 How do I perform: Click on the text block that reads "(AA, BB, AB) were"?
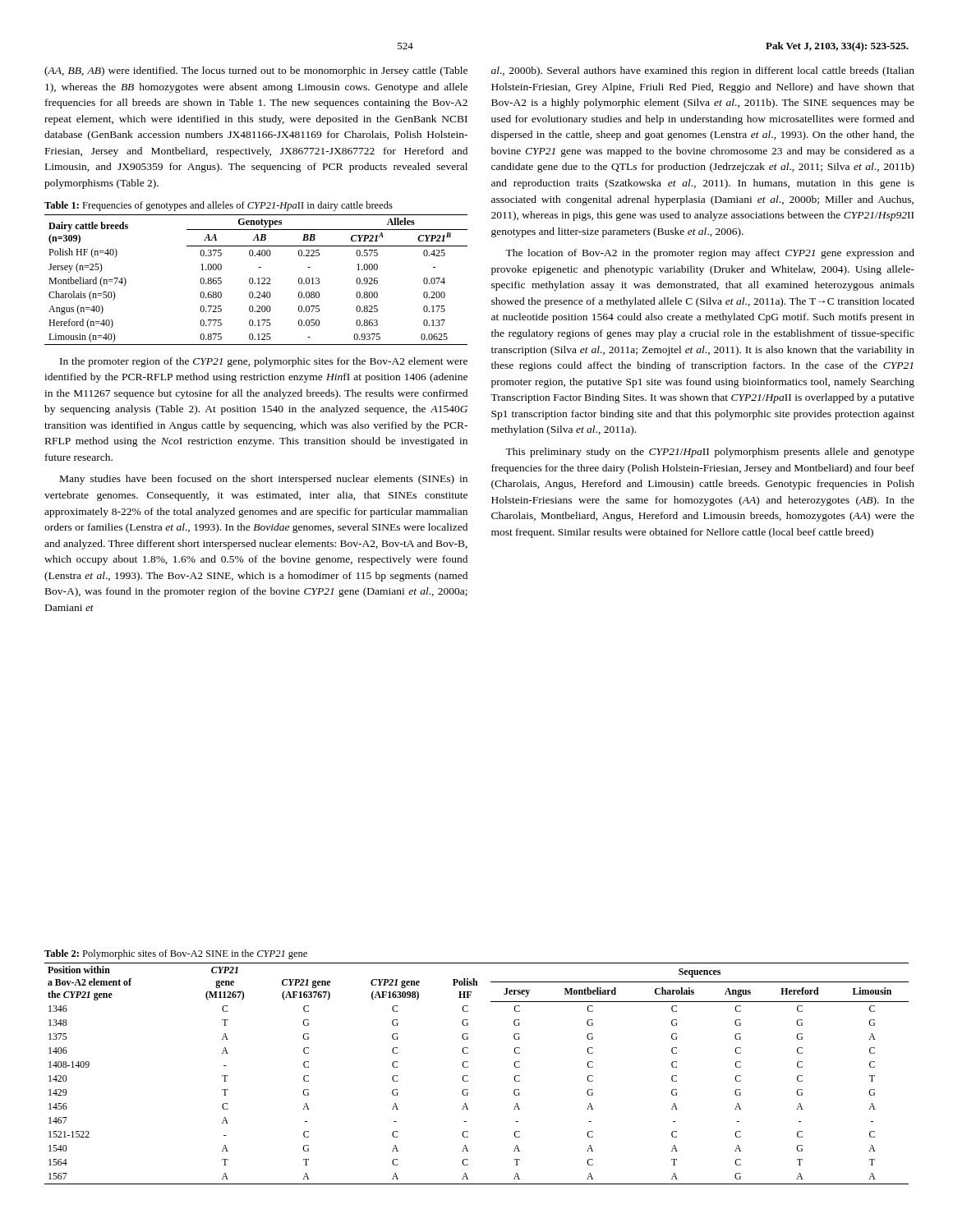pyautogui.click(x=256, y=127)
